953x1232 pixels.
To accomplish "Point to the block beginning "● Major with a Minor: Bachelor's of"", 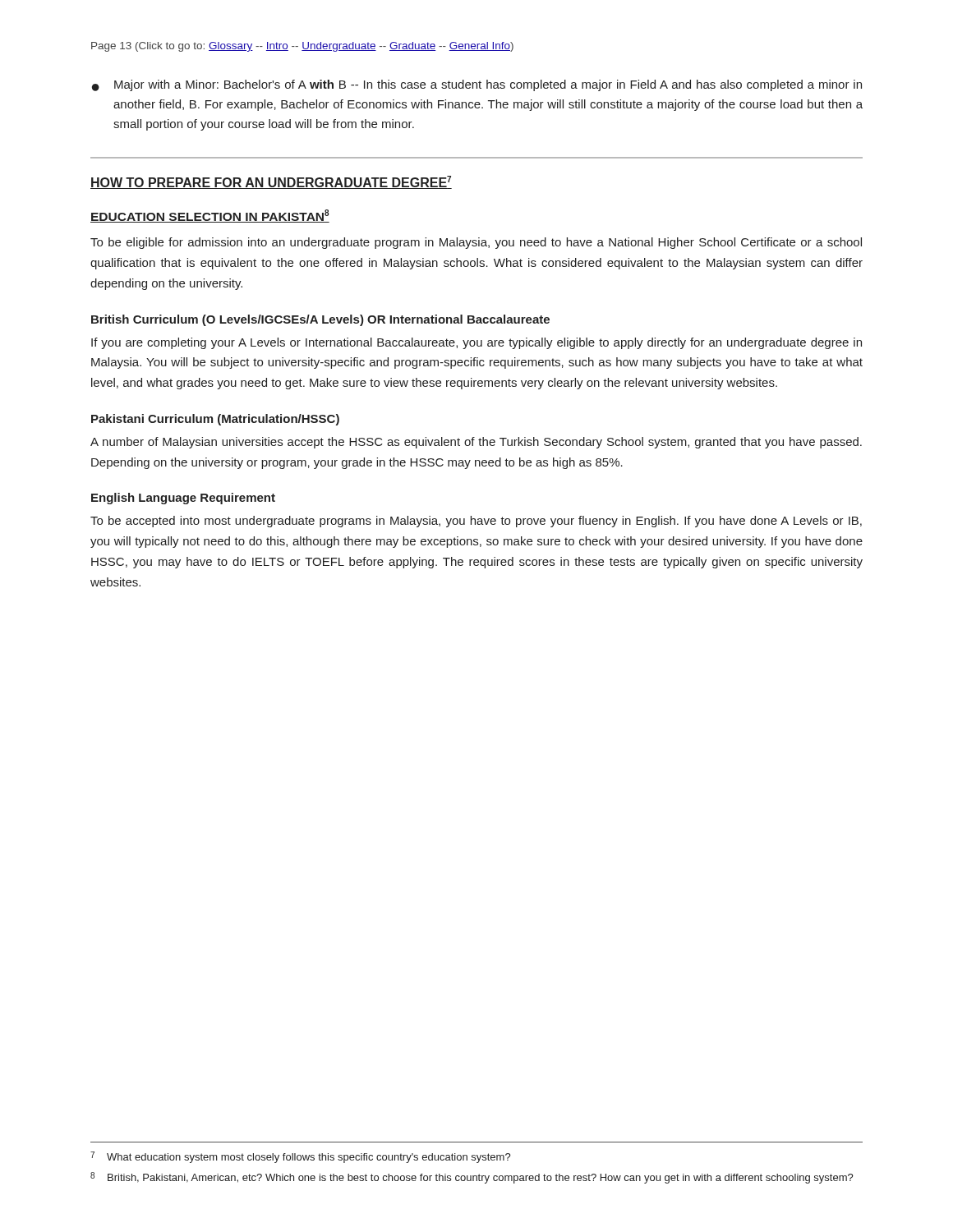I will (476, 104).
